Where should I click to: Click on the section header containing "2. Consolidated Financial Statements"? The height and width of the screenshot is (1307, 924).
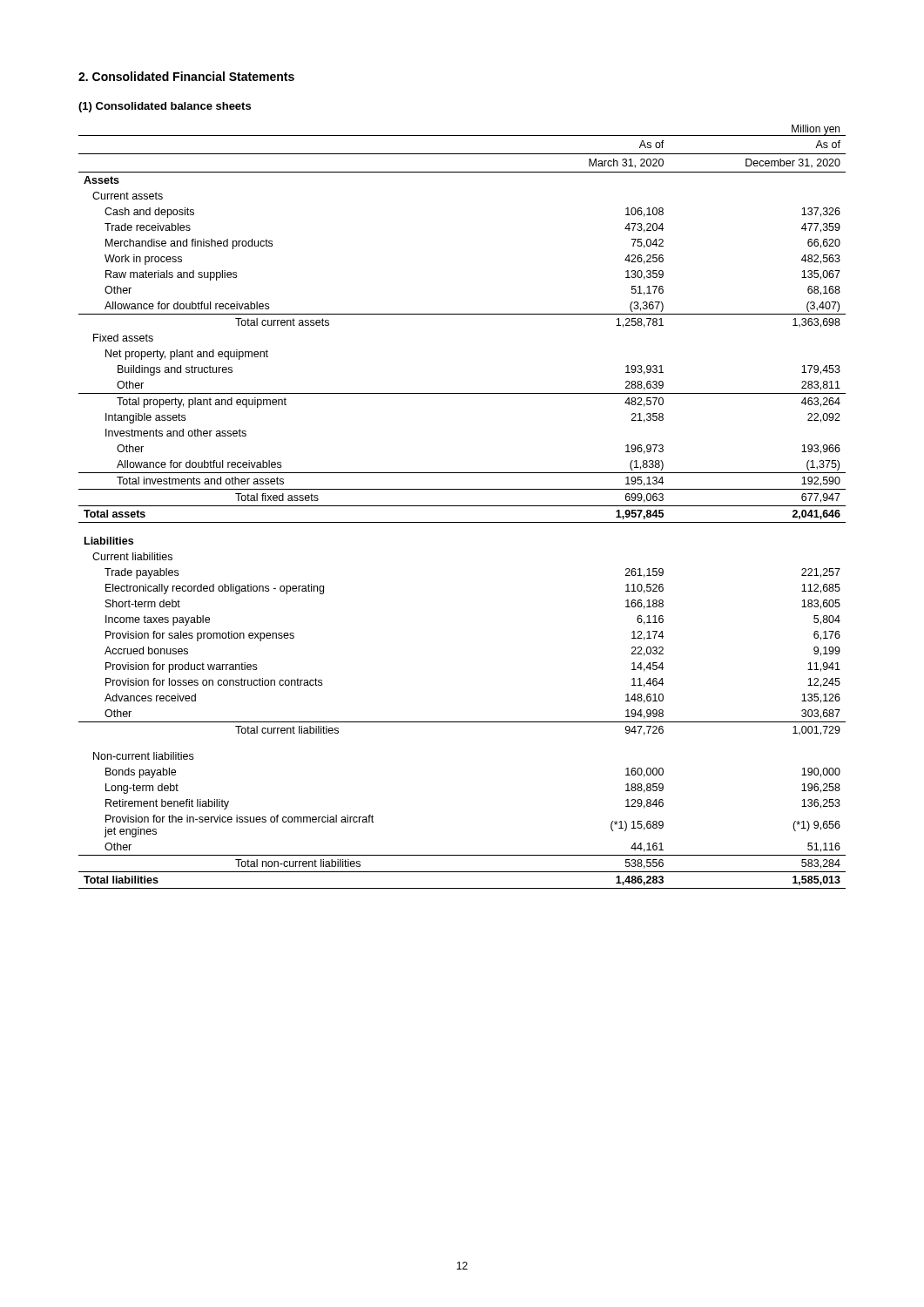(x=186, y=77)
